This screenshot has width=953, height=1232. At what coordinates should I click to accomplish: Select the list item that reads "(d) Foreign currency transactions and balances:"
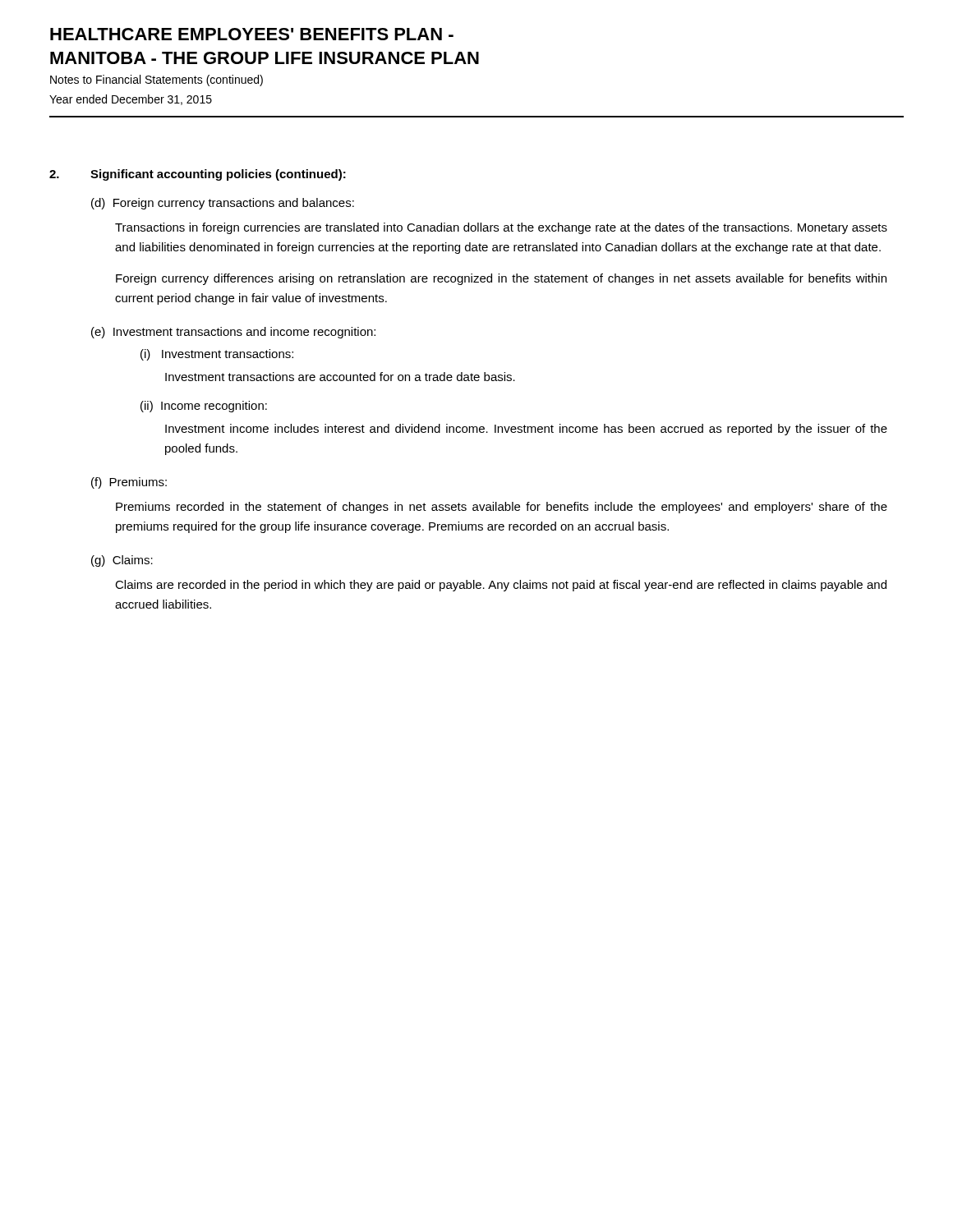pos(223,203)
